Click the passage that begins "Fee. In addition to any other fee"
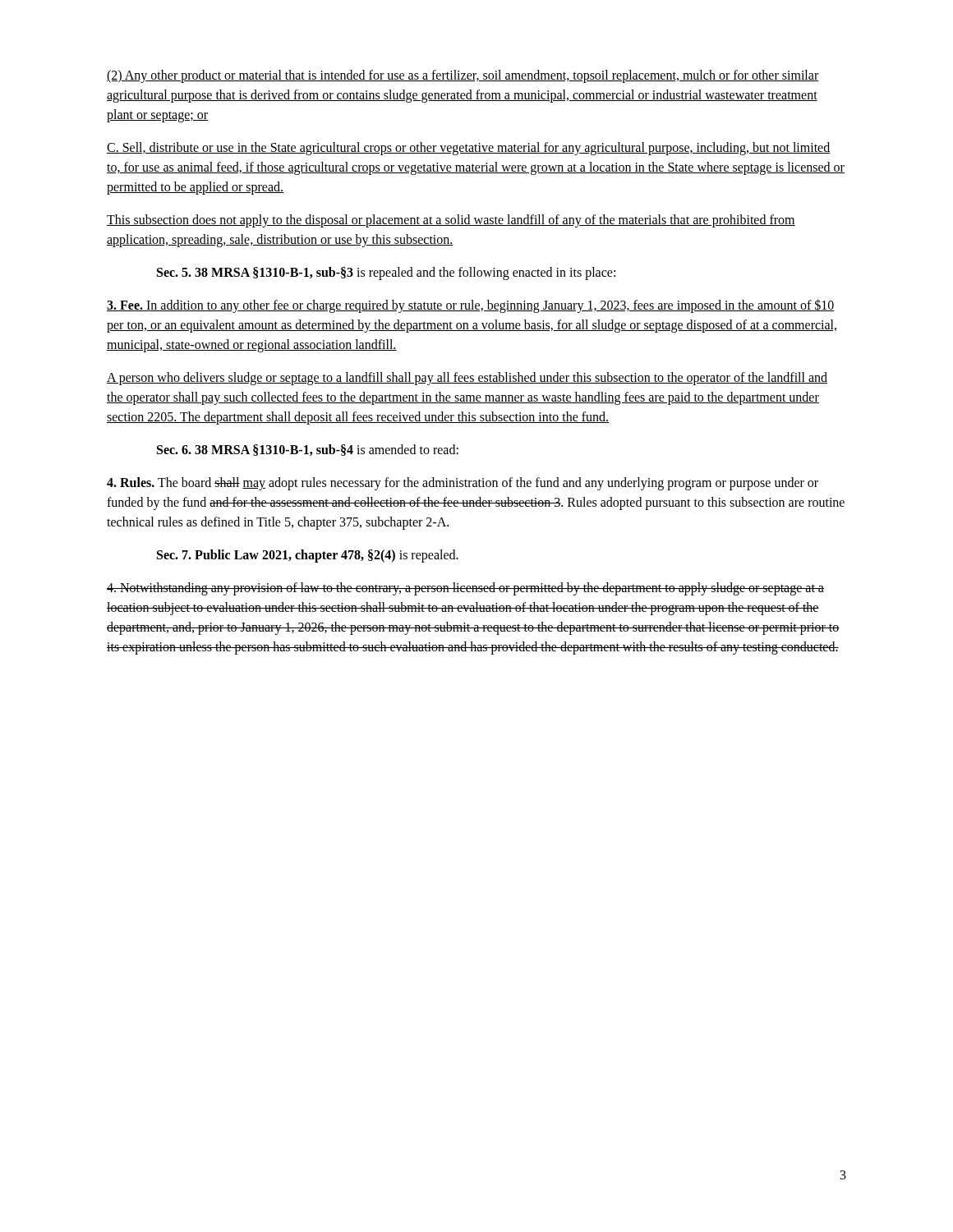 [x=472, y=325]
